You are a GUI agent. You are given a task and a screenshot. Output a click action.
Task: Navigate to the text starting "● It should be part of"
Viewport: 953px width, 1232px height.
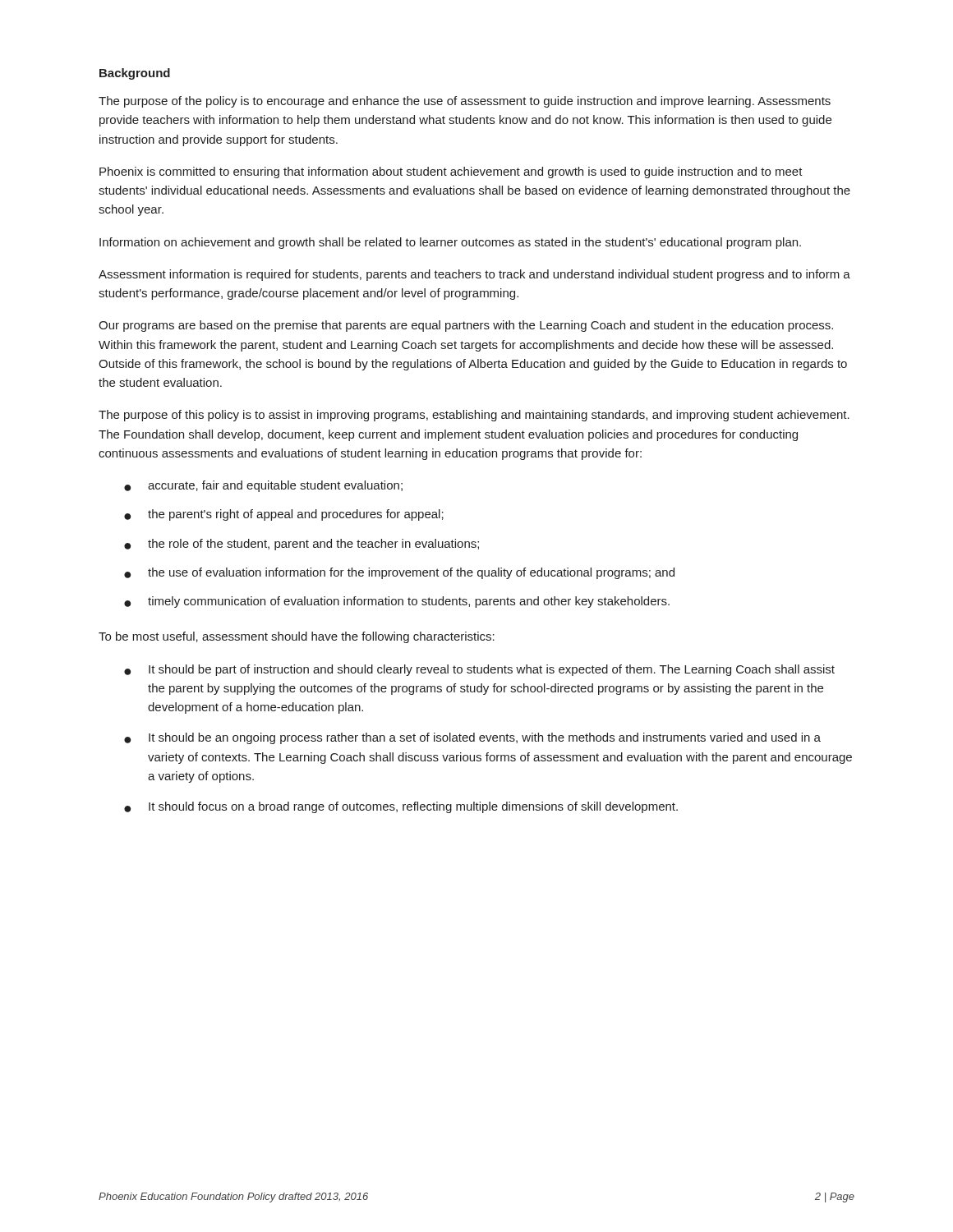pos(489,688)
